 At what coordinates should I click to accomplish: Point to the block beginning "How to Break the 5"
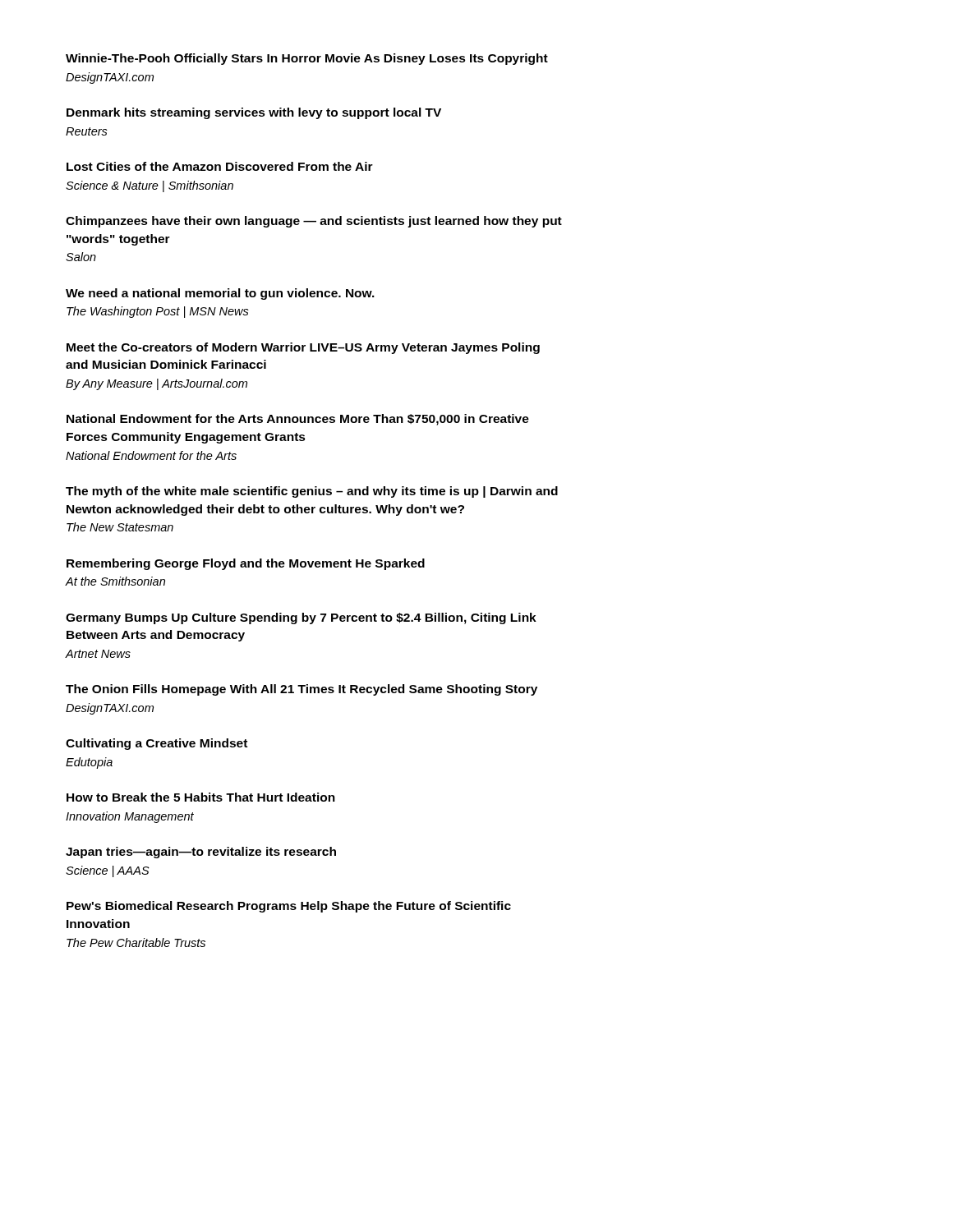(201, 797)
